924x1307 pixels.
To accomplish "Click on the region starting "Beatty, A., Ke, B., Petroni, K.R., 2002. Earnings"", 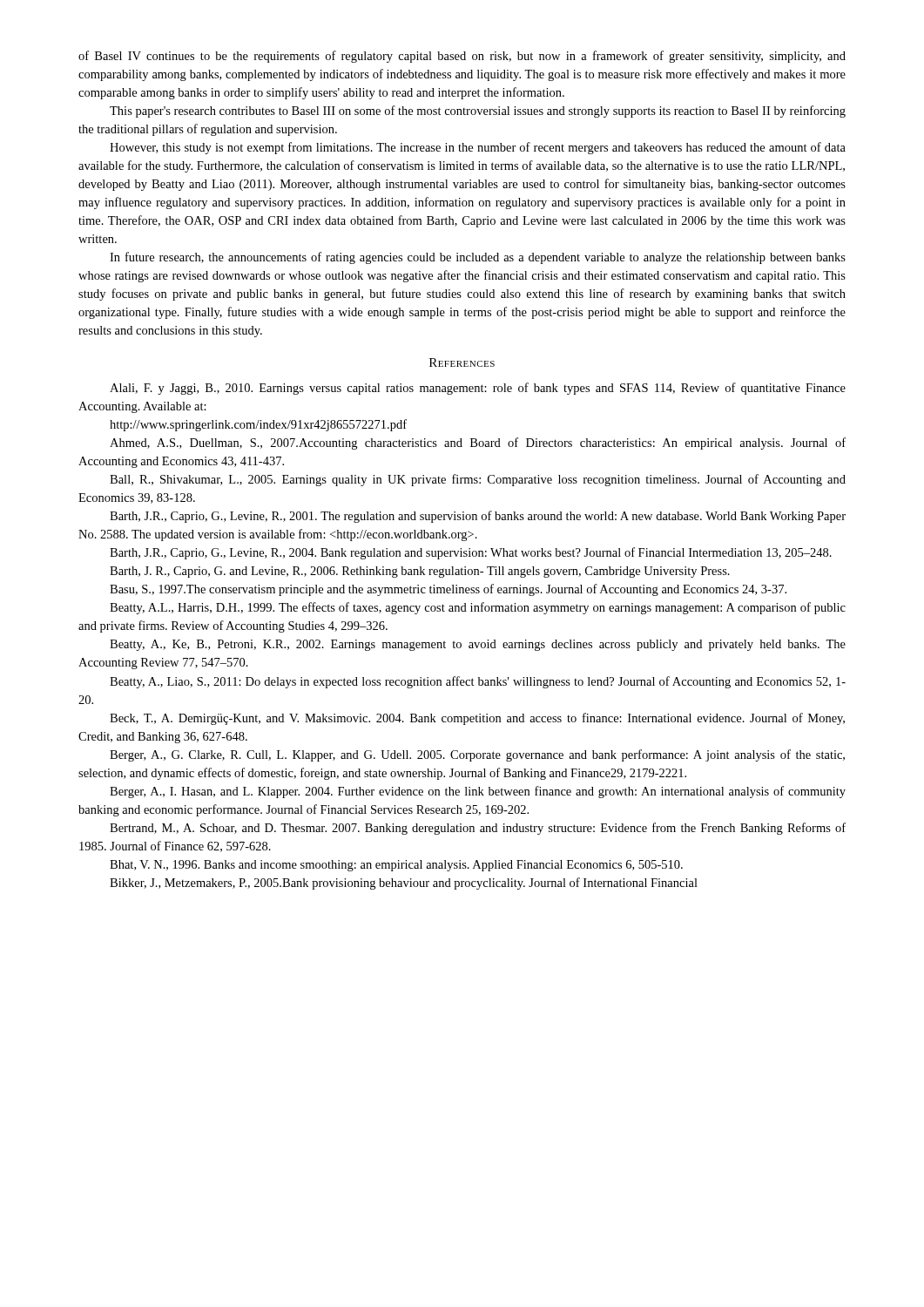I will 462,654.
